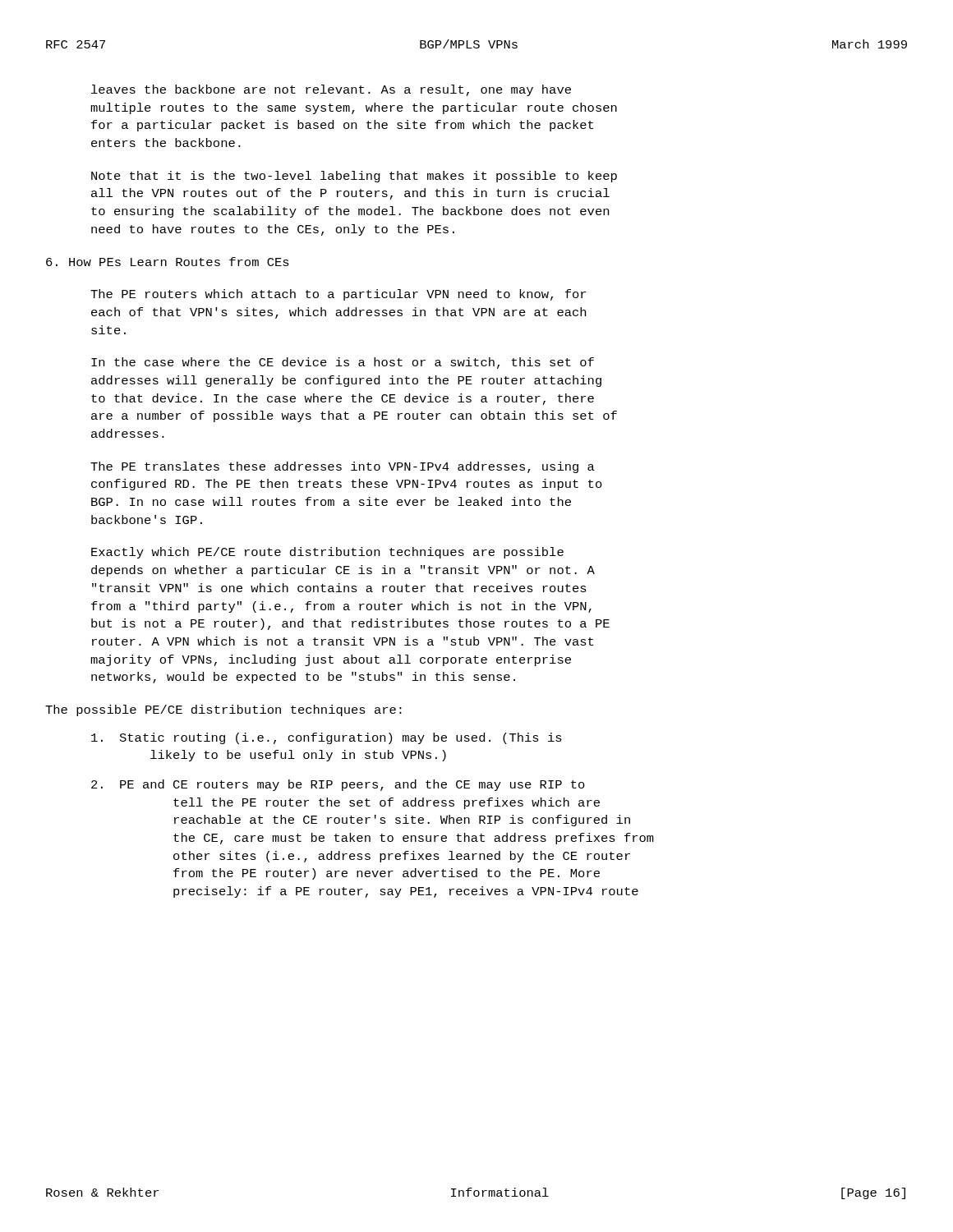Locate the region starting "The PE translates these addresses"

pos(346,494)
